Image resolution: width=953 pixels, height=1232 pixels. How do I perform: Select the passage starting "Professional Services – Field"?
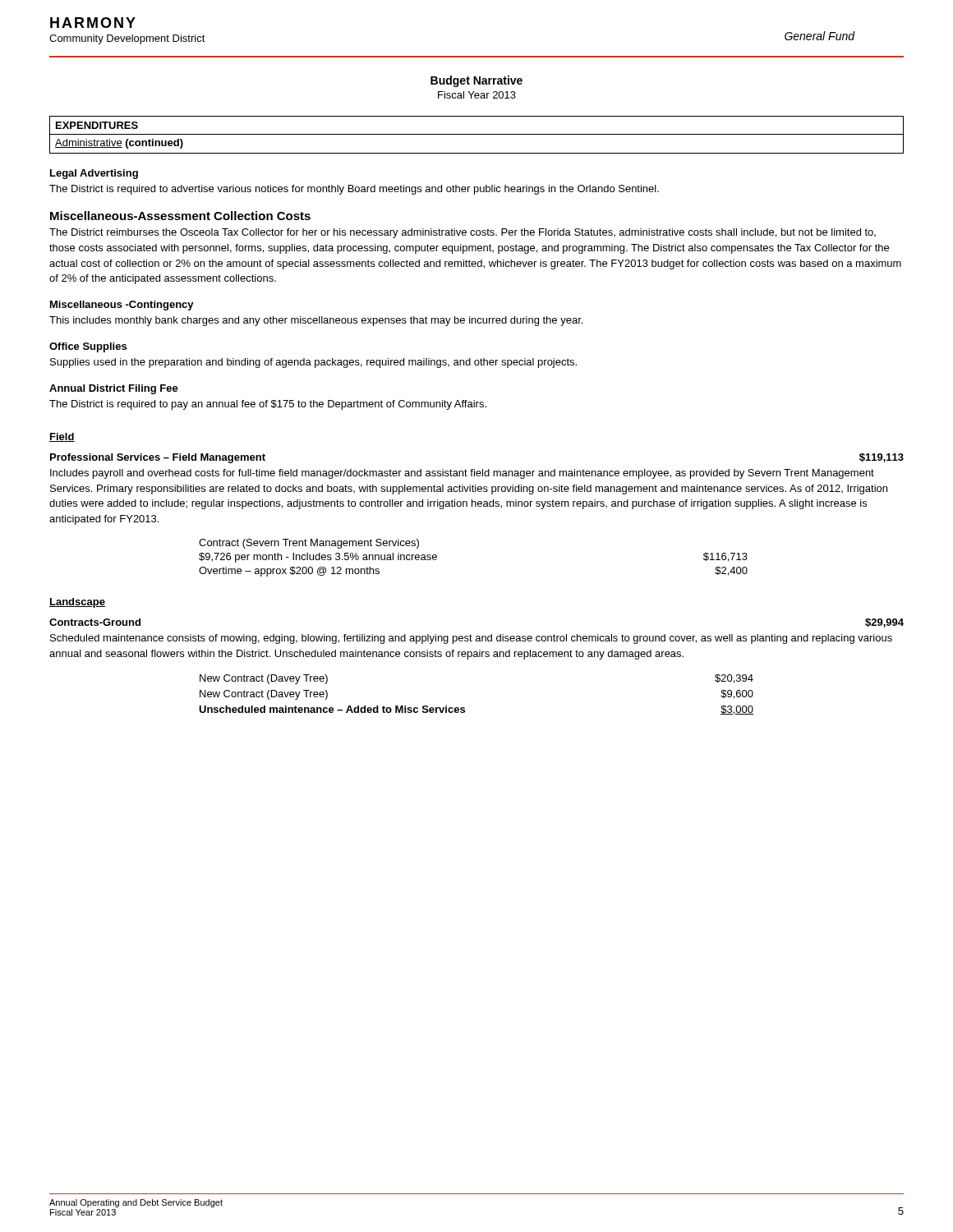click(154, 458)
